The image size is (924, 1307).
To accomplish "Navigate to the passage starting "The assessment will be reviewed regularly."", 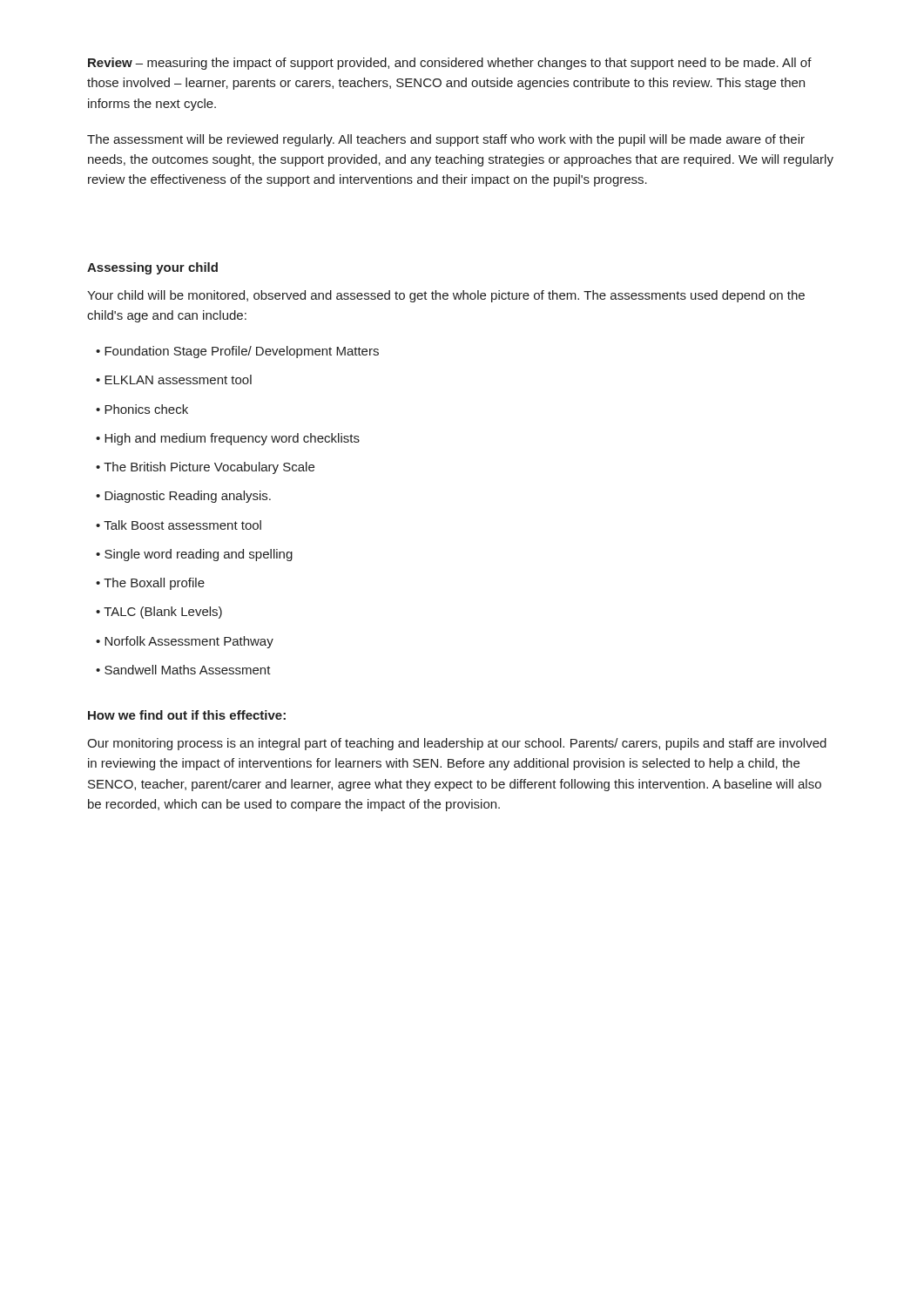I will coord(460,159).
